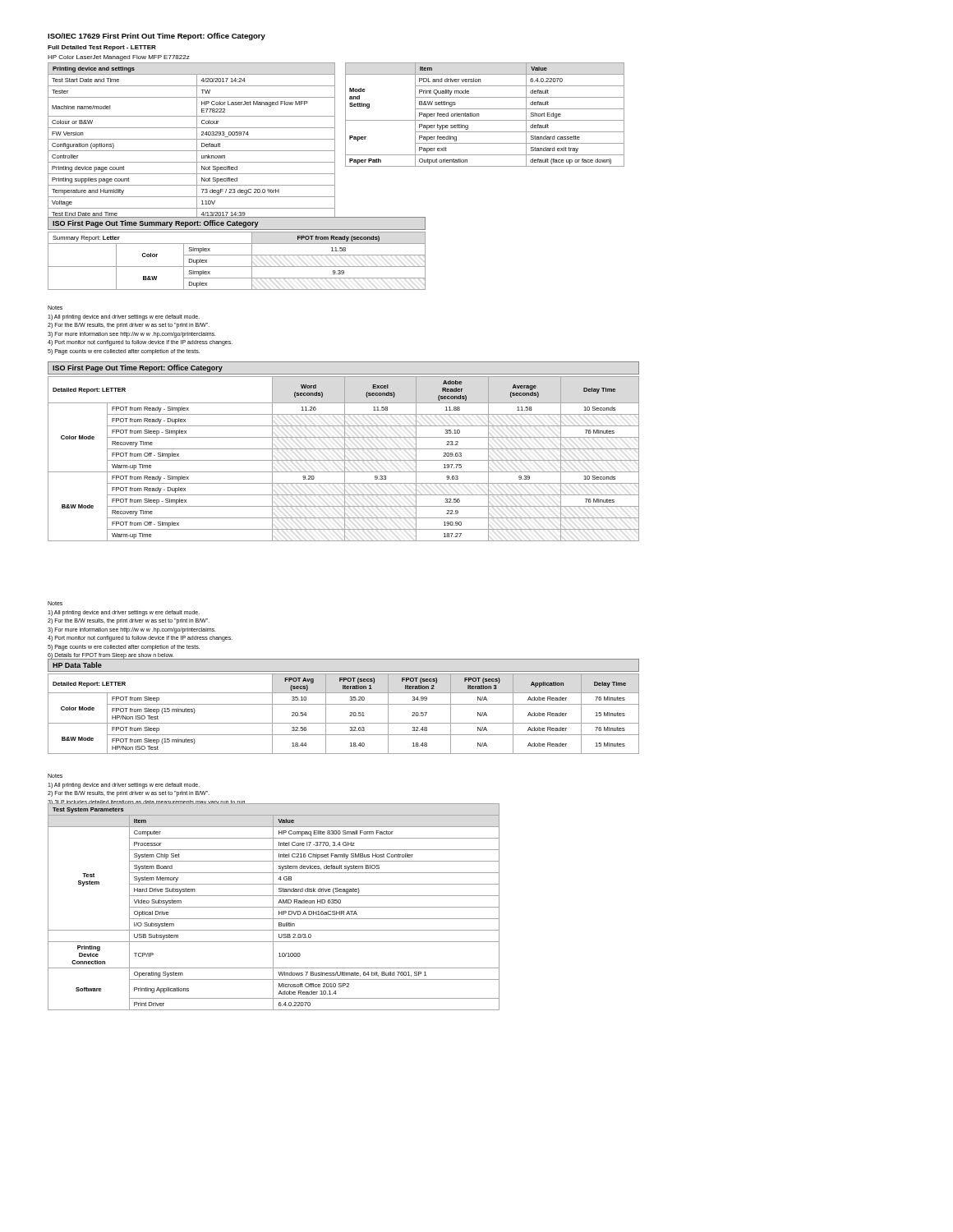This screenshot has width=953, height=1232.
Task: Click on the table containing "FPOT from Ready (seconds)"
Action: point(237,261)
